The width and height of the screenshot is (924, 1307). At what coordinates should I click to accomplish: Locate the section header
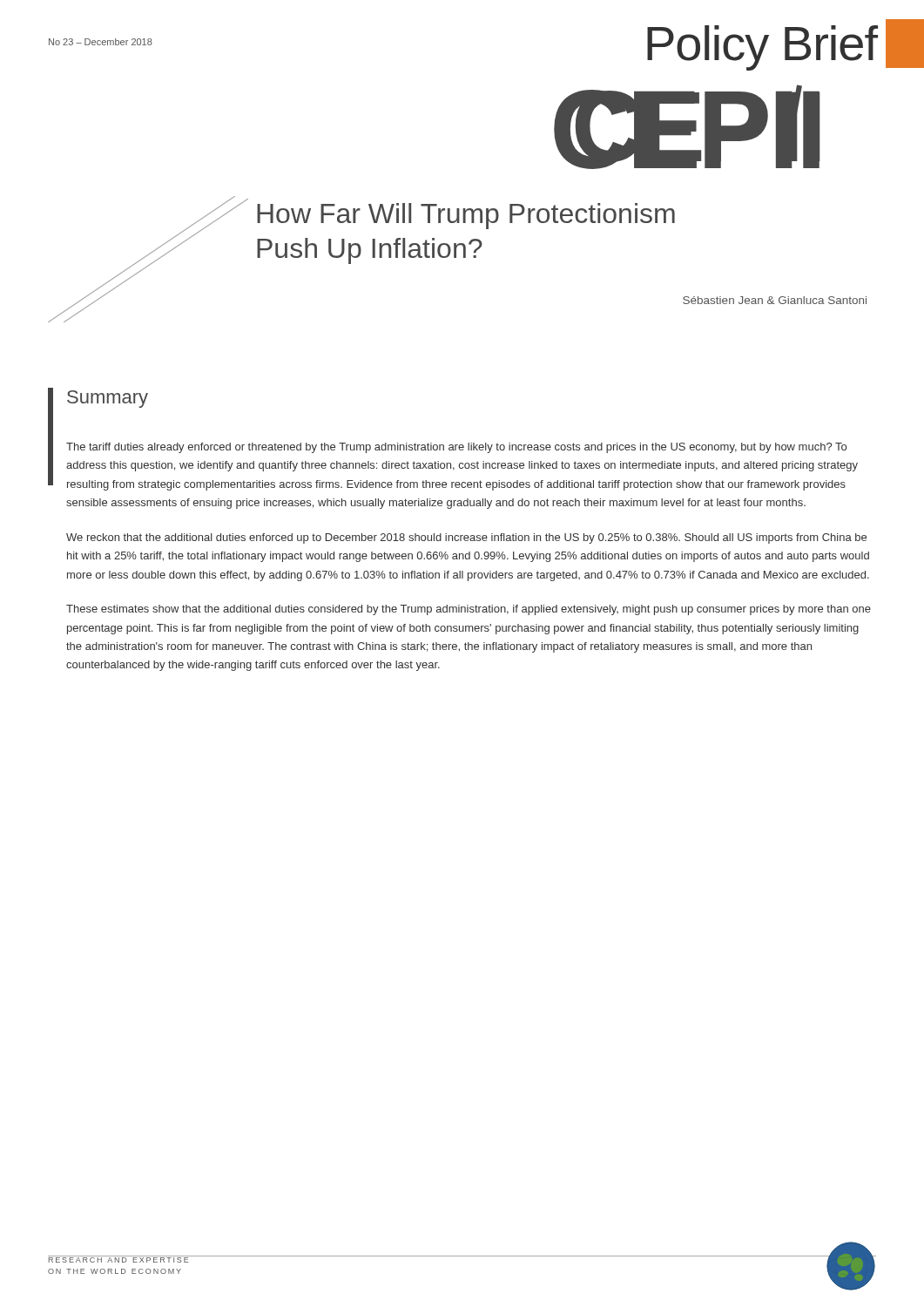point(107,397)
